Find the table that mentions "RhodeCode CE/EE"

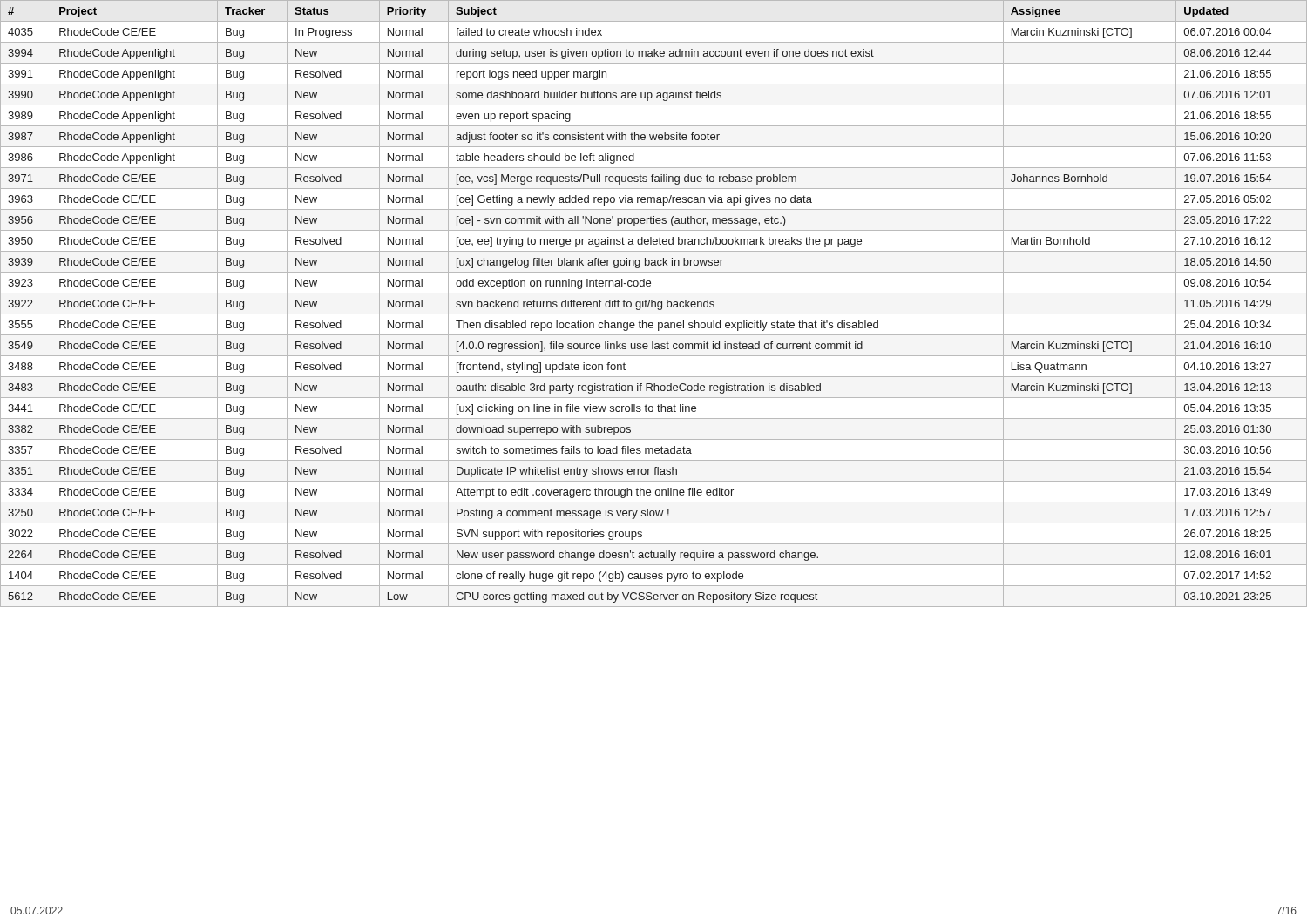coord(654,303)
